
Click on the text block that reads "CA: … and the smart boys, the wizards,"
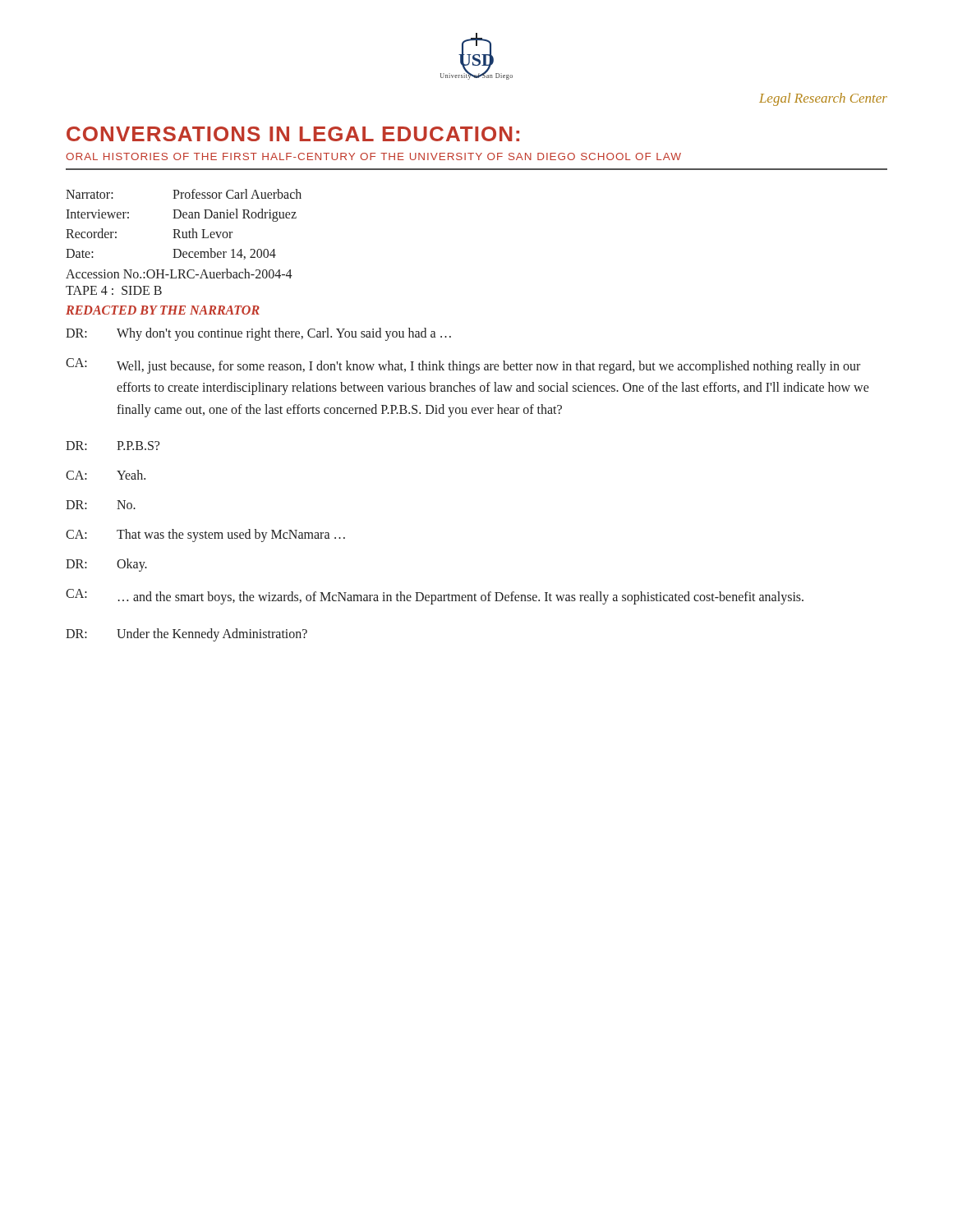[476, 597]
